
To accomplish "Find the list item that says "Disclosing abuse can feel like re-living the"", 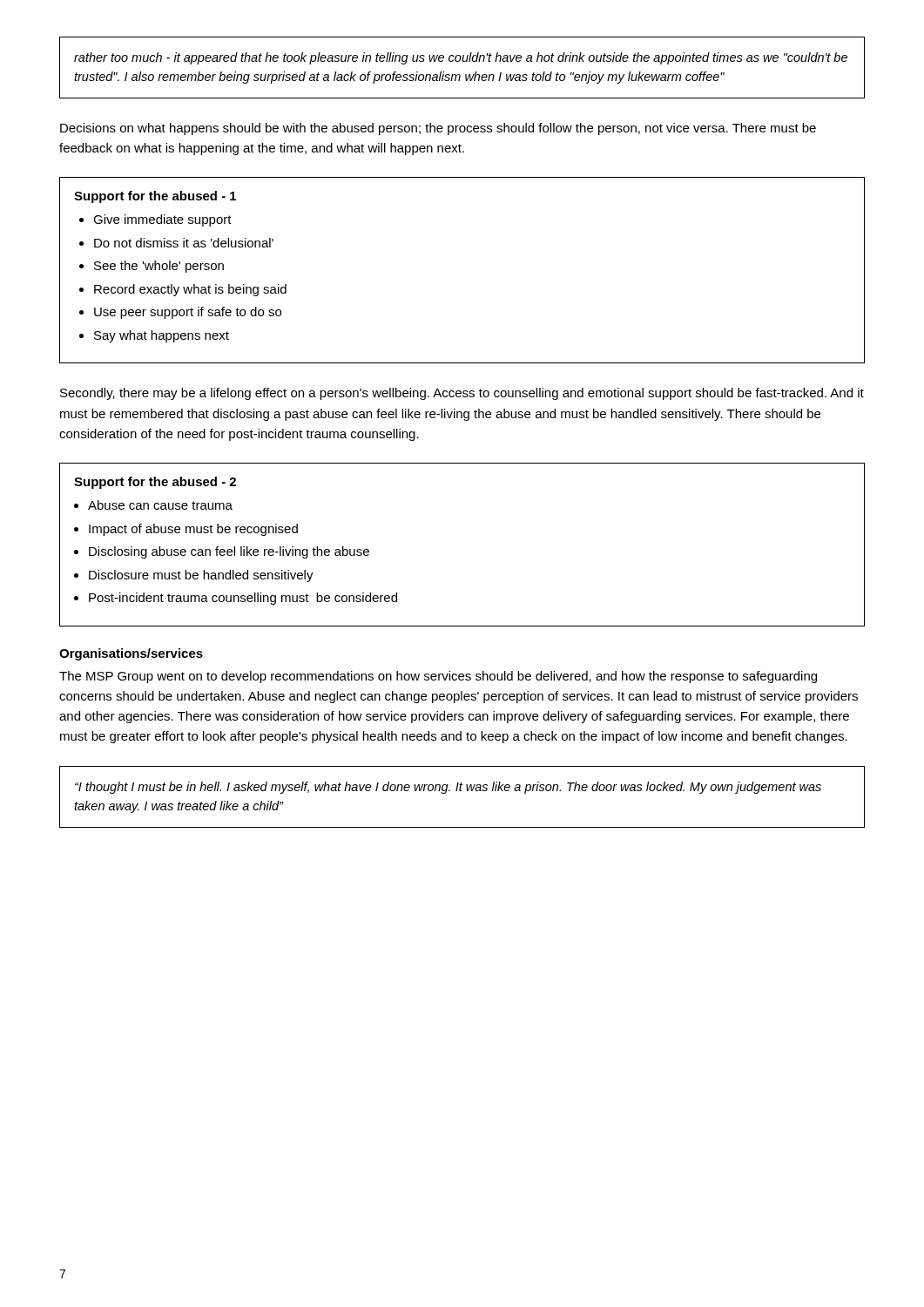I will (229, 551).
